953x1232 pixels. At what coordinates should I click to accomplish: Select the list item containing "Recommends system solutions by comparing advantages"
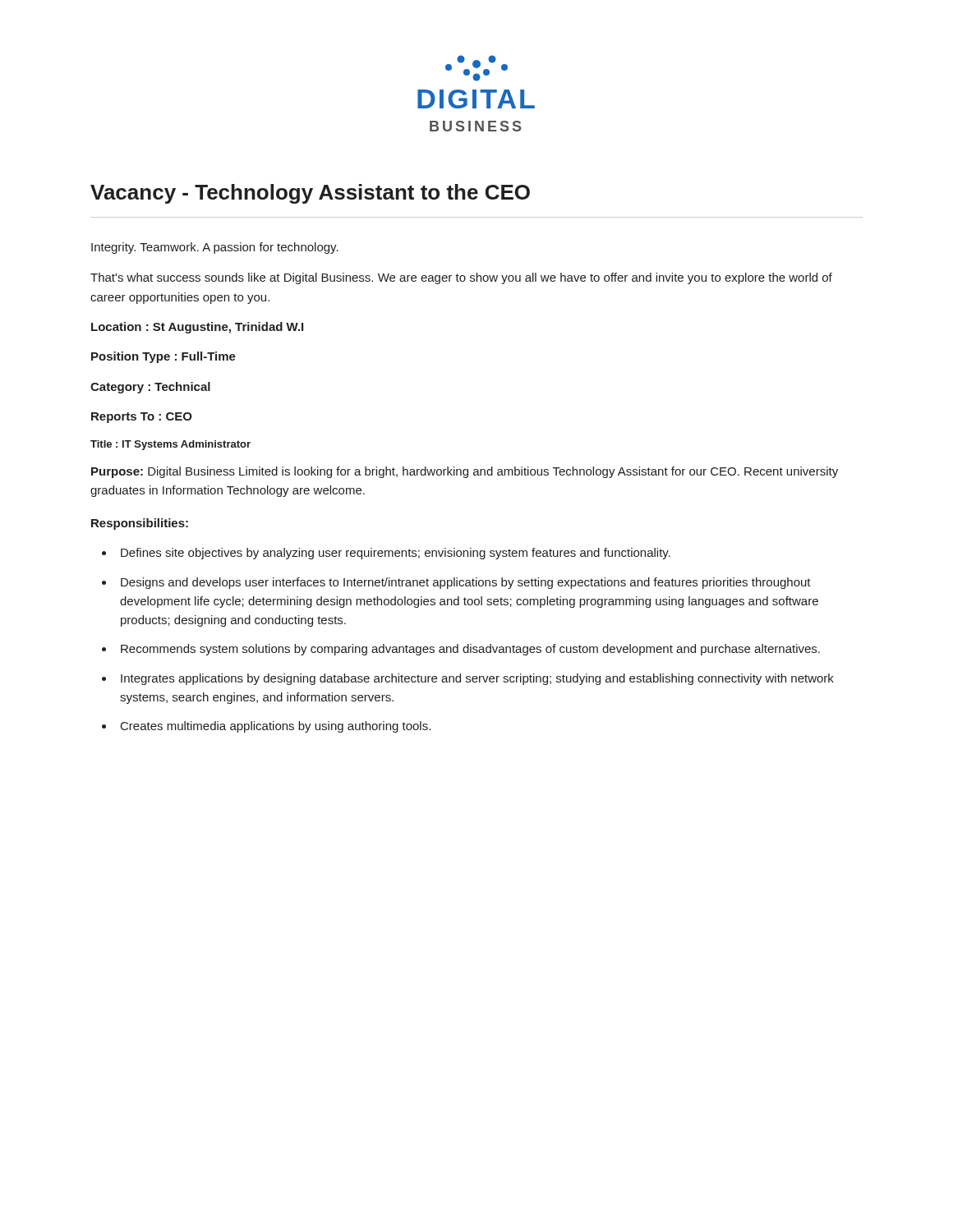pyautogui.click(x=470, y=649)
